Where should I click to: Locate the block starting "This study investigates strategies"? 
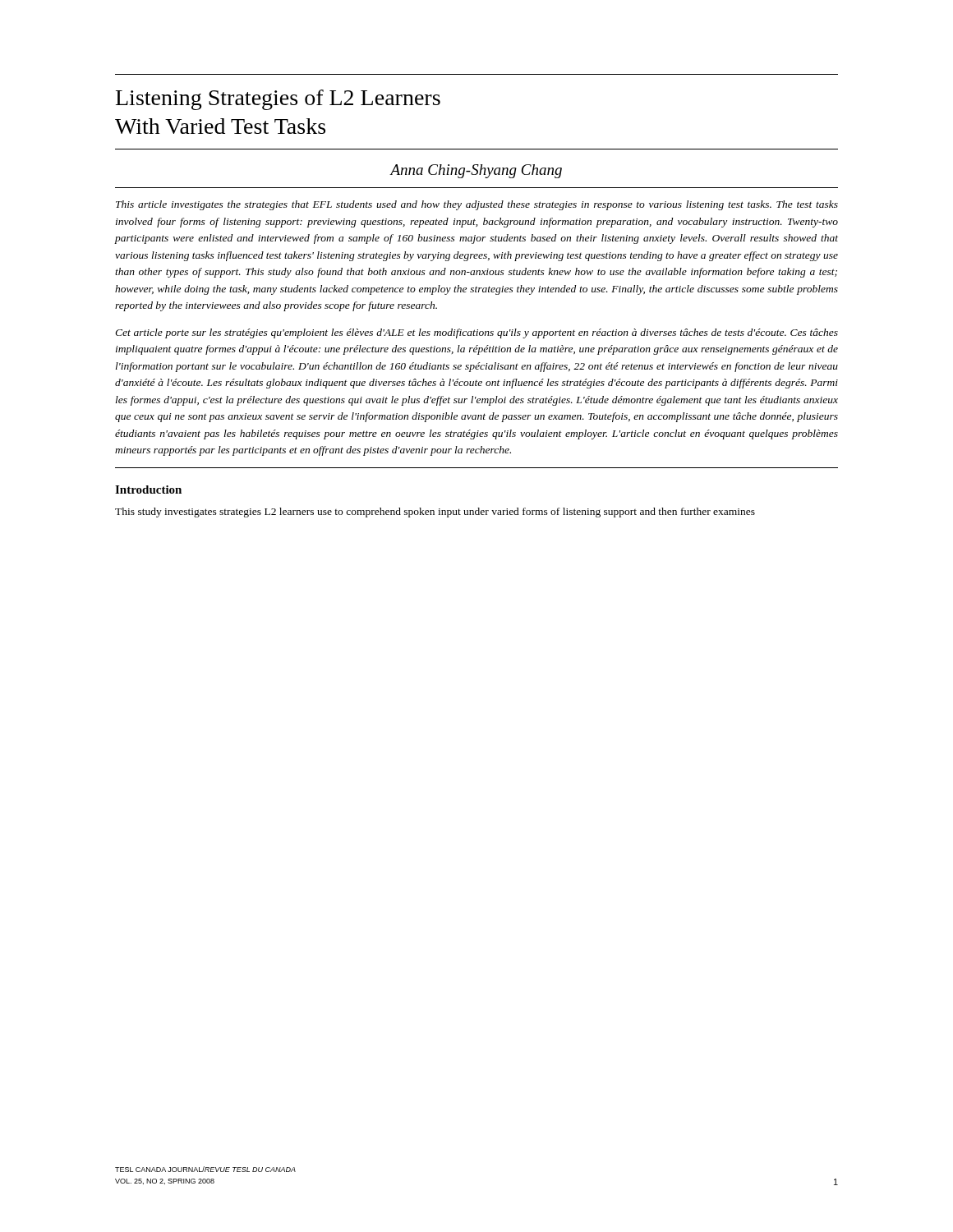click(x=435, y=511)
